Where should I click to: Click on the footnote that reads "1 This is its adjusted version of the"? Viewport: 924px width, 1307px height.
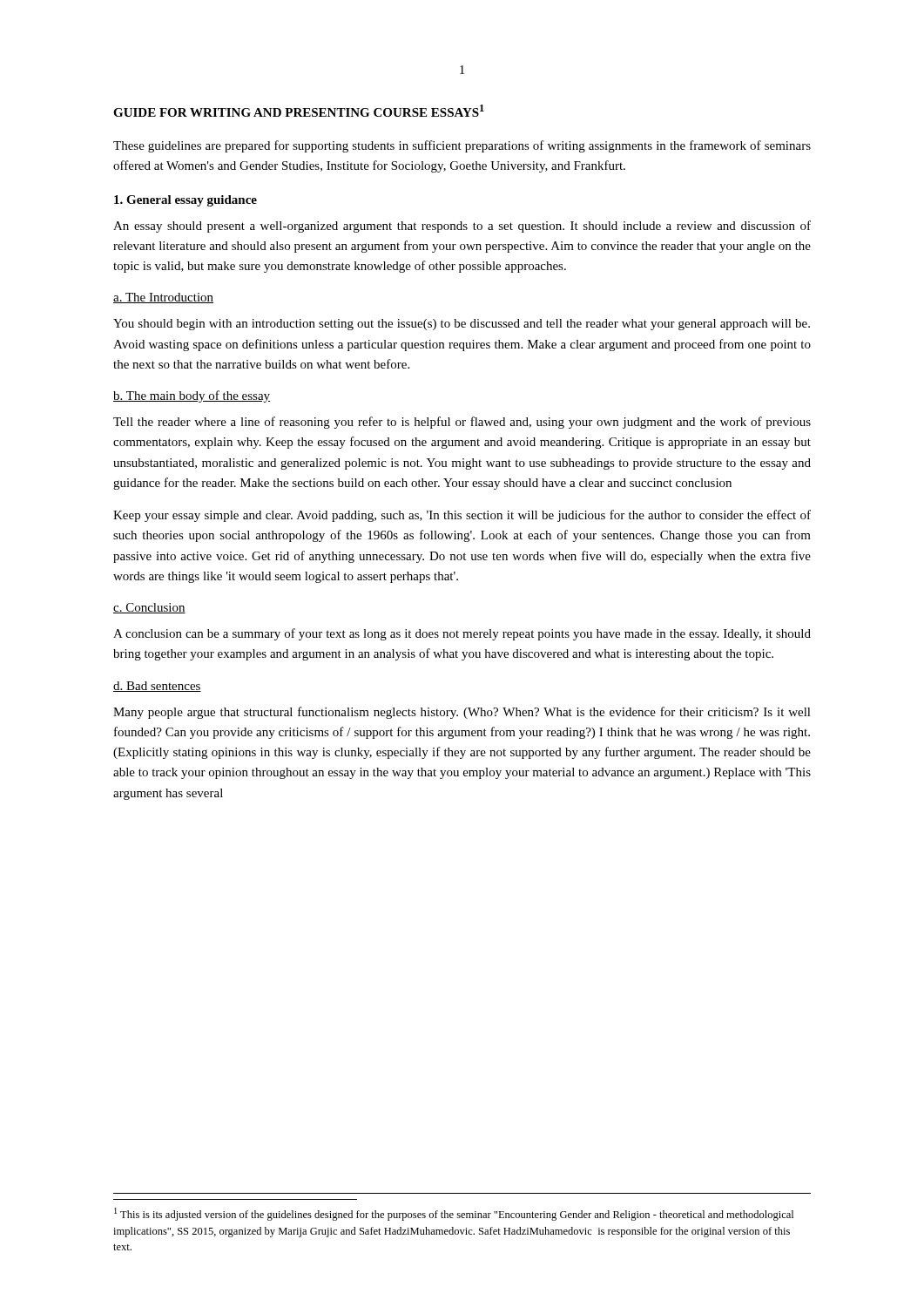pos(462,1227)
